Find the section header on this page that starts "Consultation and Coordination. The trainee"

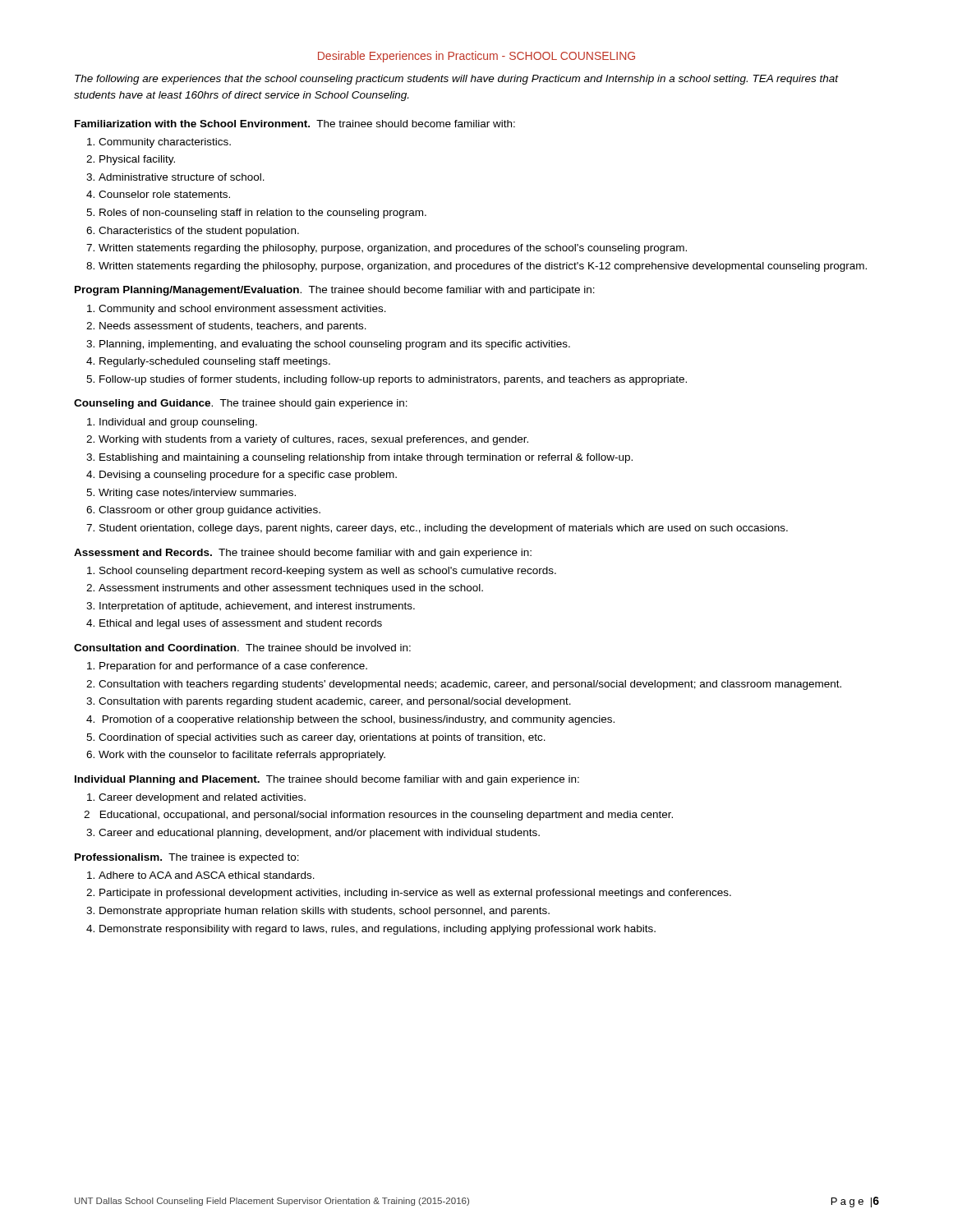243,648
